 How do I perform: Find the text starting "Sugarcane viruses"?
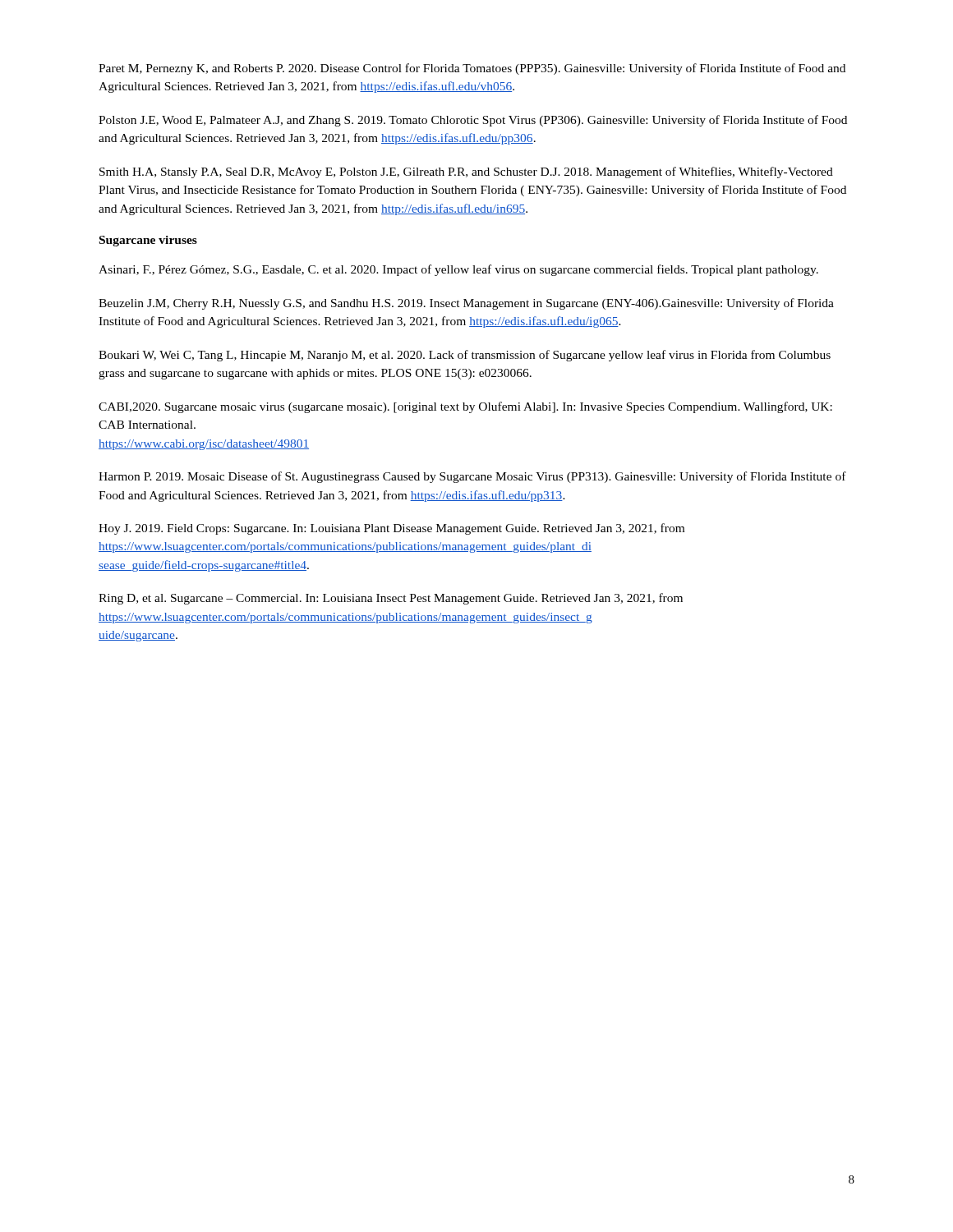[x=148, y=240]
